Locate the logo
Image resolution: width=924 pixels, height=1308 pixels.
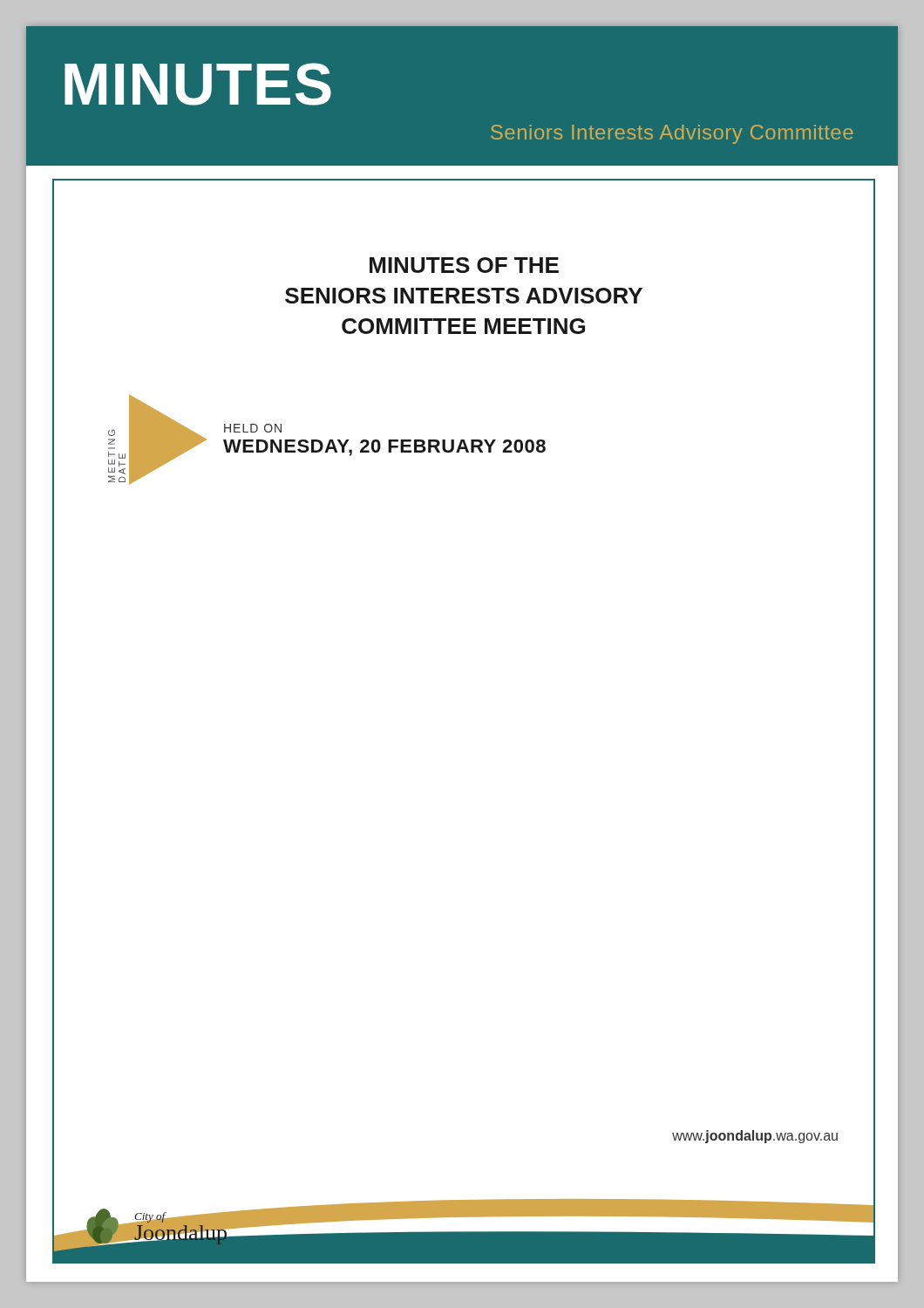(x=154, y=1227)
